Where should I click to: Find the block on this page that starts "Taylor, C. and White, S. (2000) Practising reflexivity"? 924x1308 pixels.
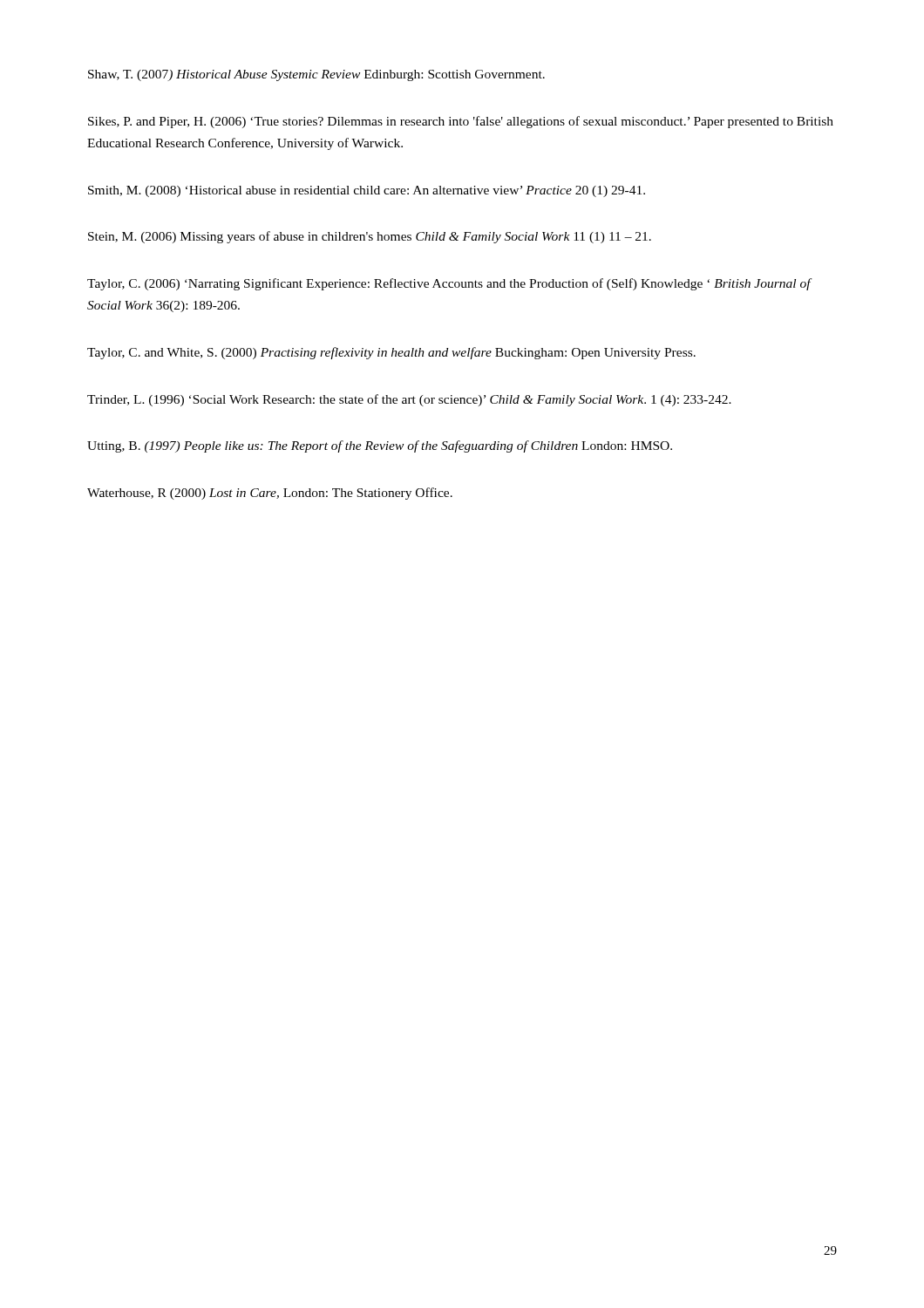[392, 352]
